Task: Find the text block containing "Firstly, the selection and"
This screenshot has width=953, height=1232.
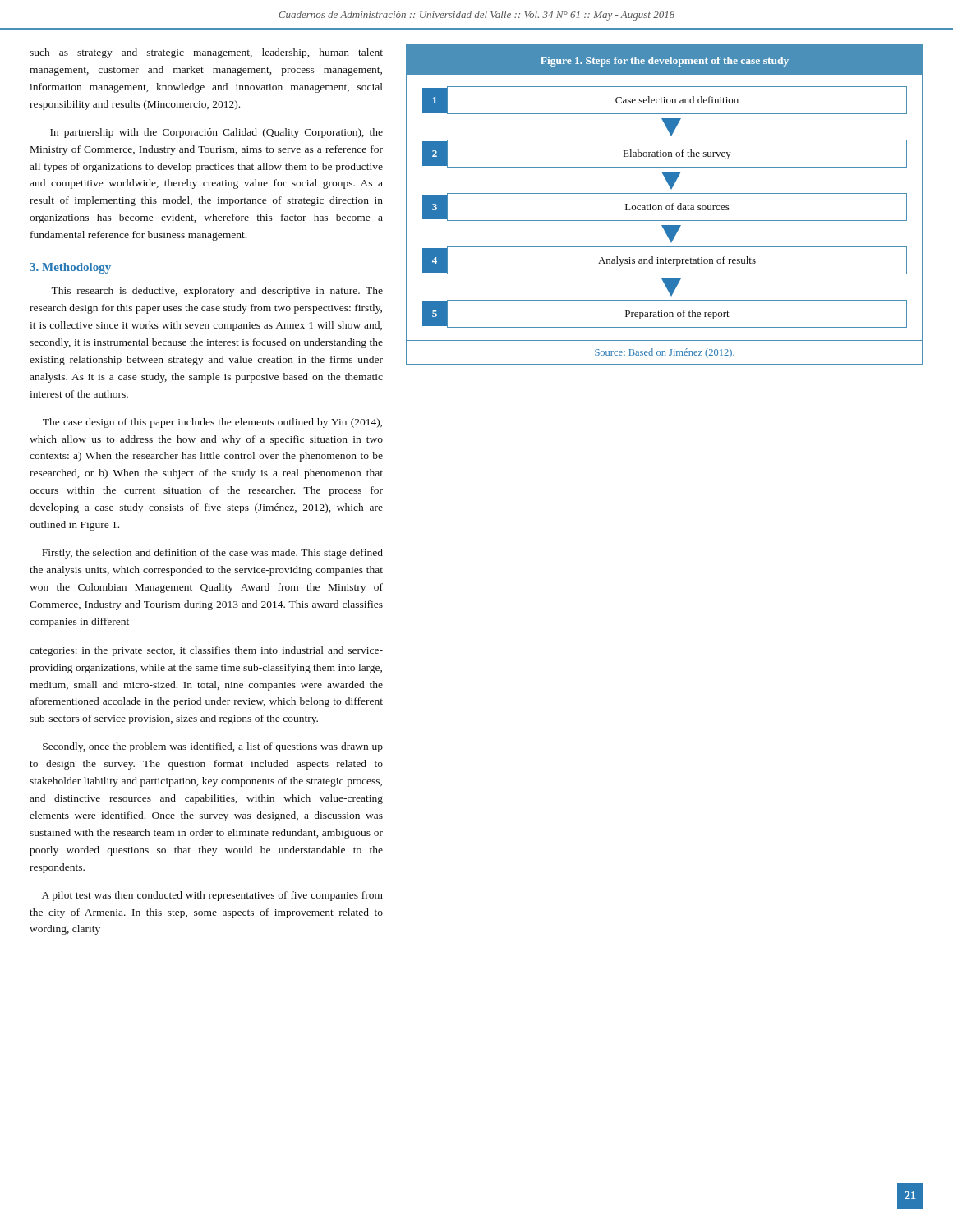Action: pos(206,587)
